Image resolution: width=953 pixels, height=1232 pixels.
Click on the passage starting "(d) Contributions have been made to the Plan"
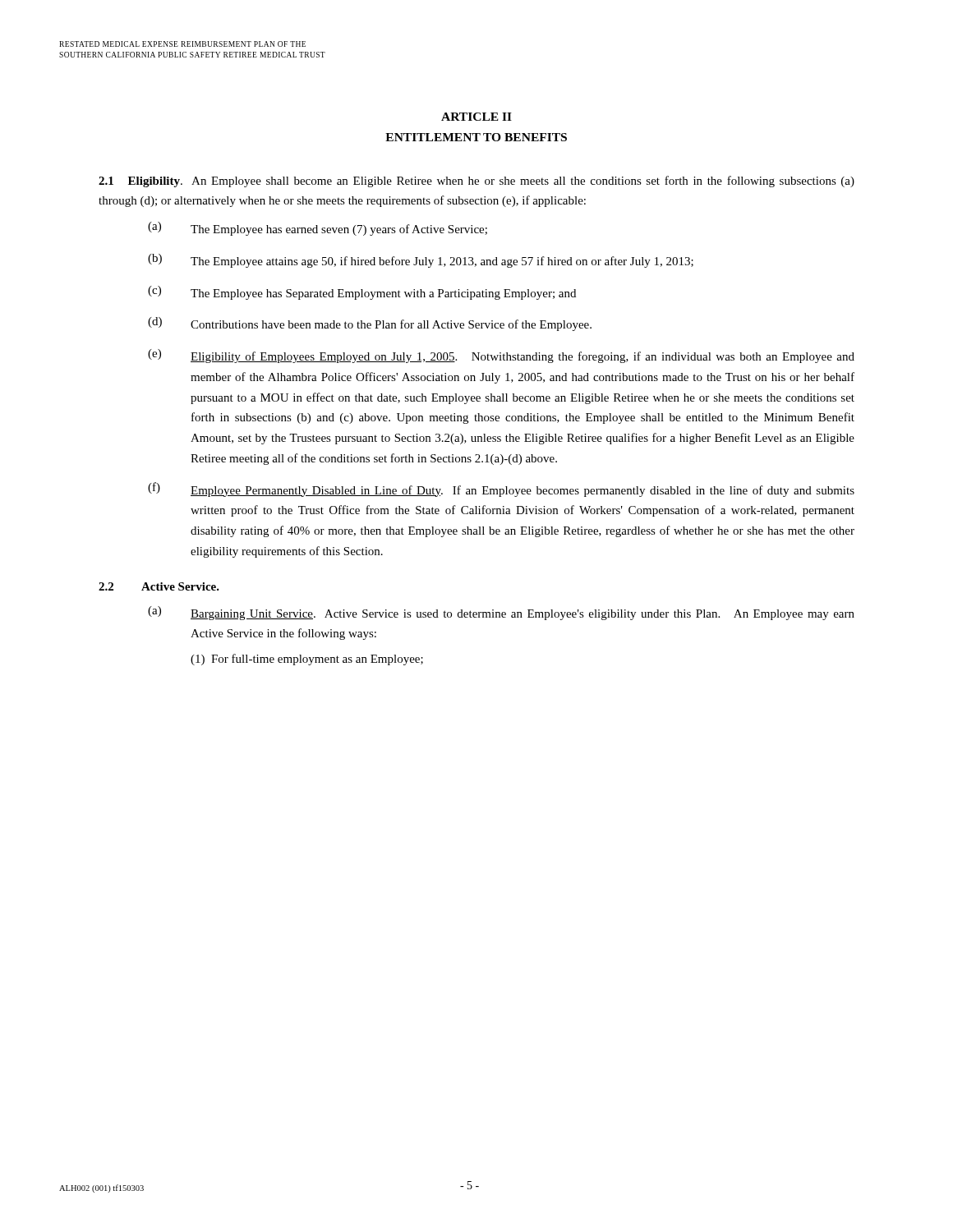(501, 325)
